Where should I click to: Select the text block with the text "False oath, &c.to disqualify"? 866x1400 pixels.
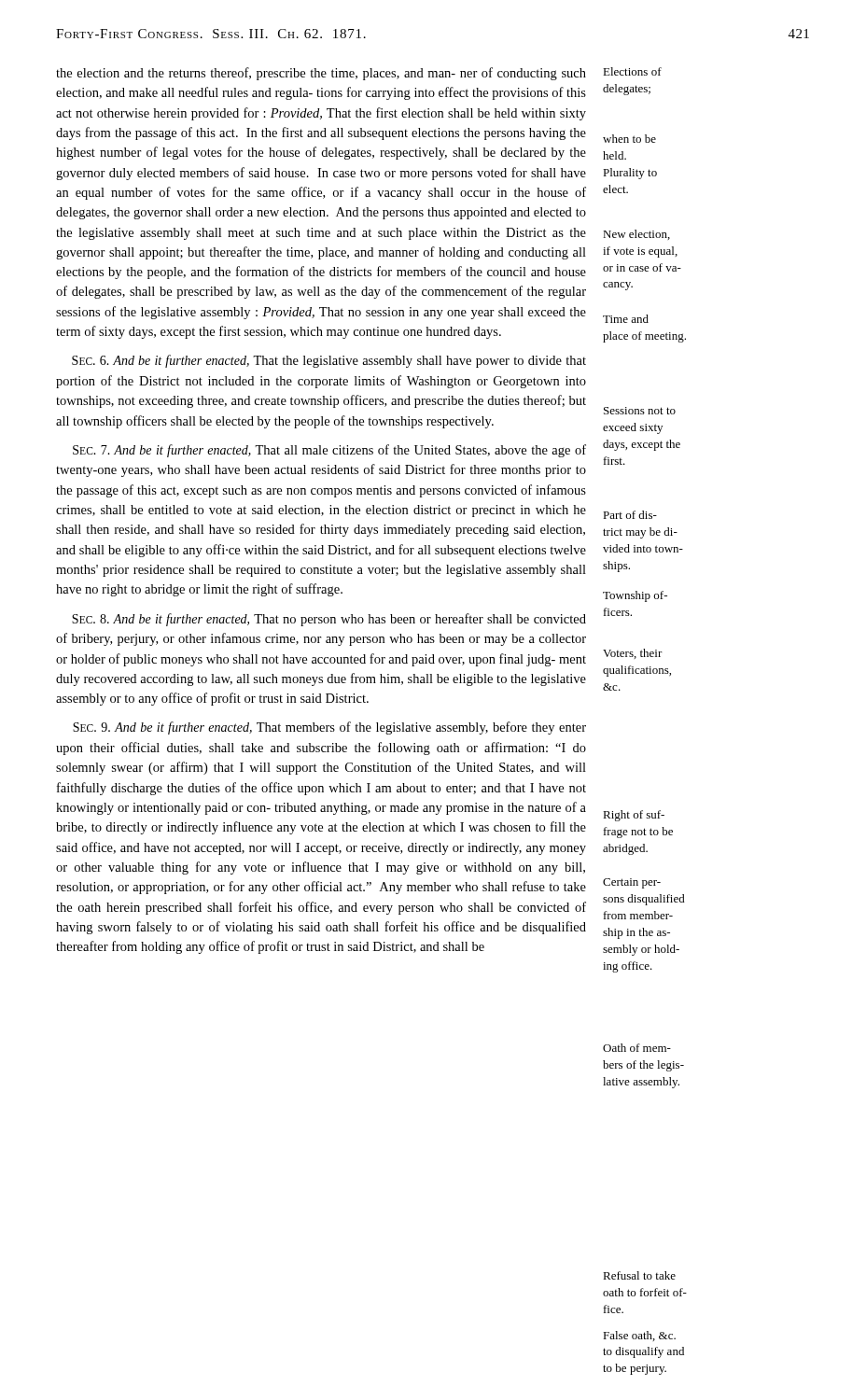(644, 1351)
